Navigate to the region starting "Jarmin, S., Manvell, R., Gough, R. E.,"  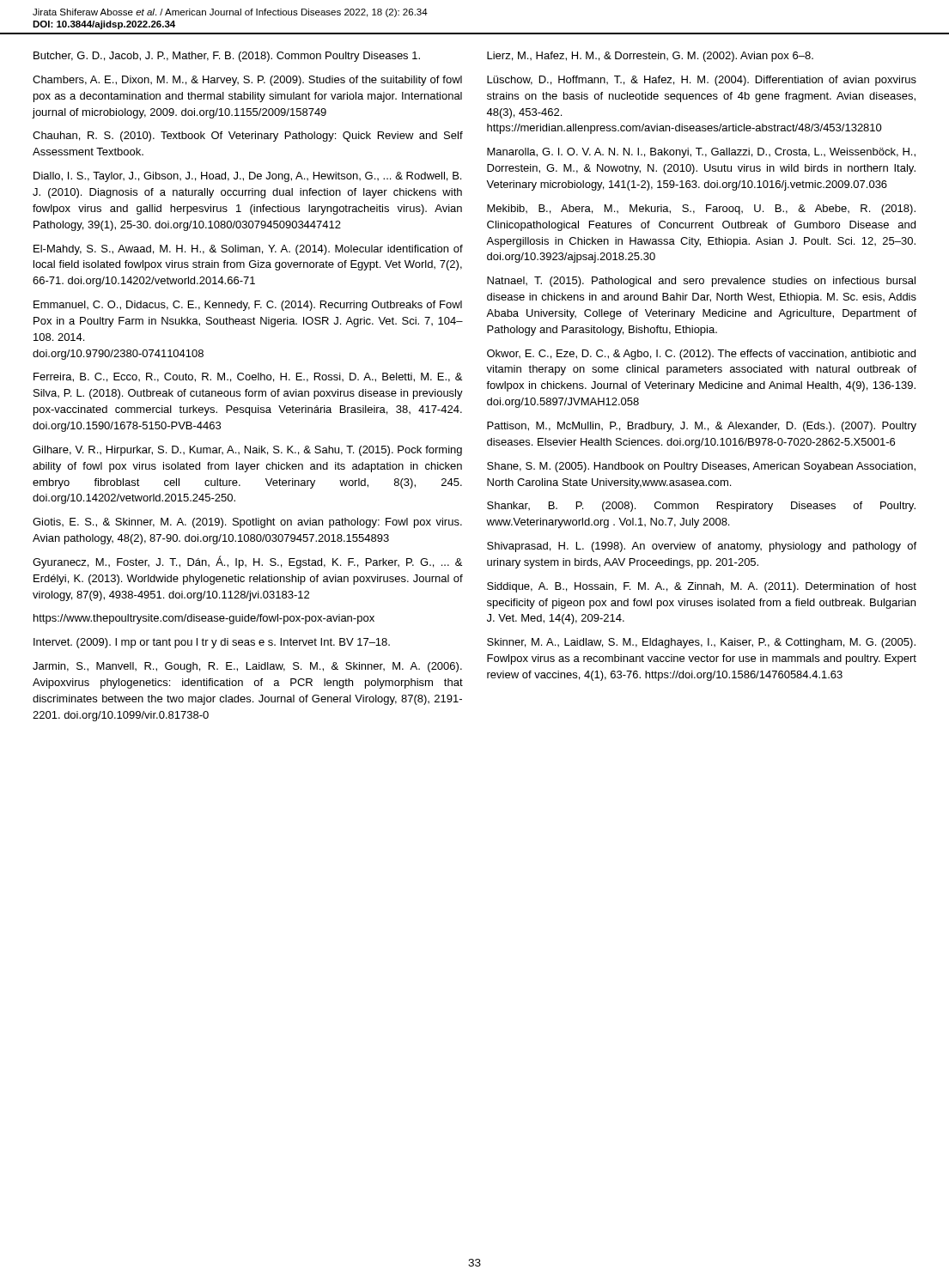coord(248,690)
